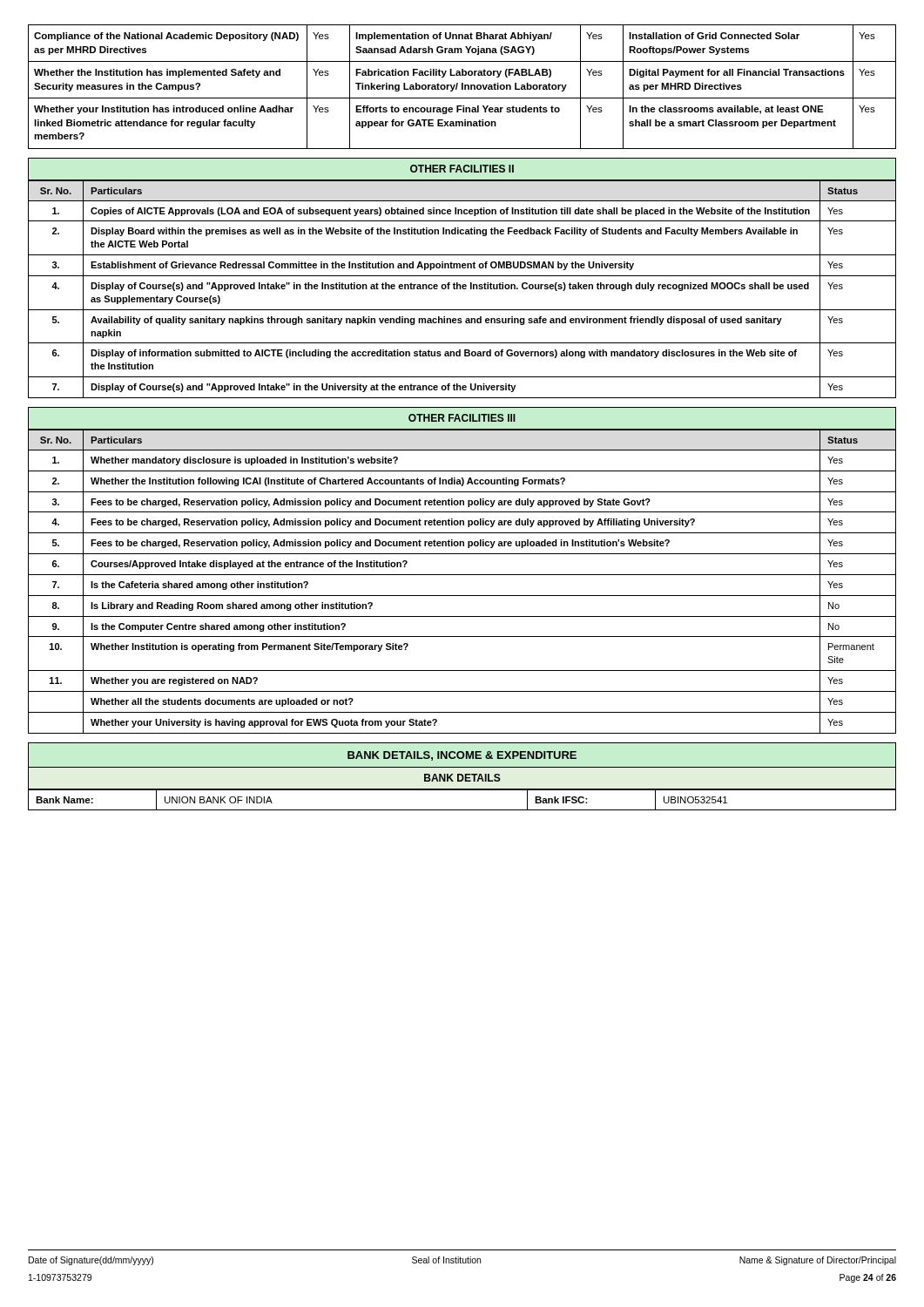The image size is (924, 1307).
Task: Click on the table containing "Establishment of Grievance Redressal"
Action: pyautogui.click(x=462, y=289)
